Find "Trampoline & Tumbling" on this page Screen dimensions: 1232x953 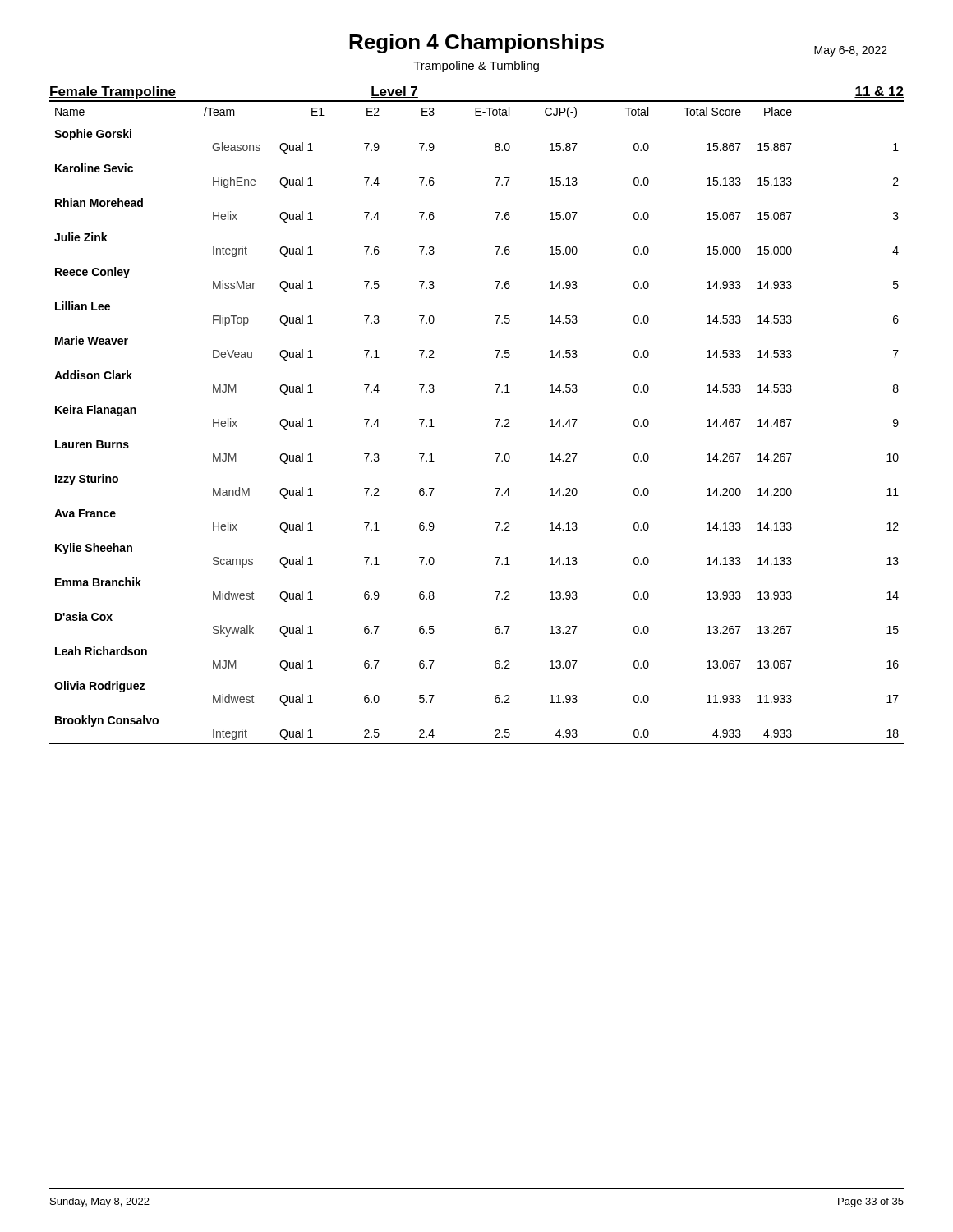point(476,65)
